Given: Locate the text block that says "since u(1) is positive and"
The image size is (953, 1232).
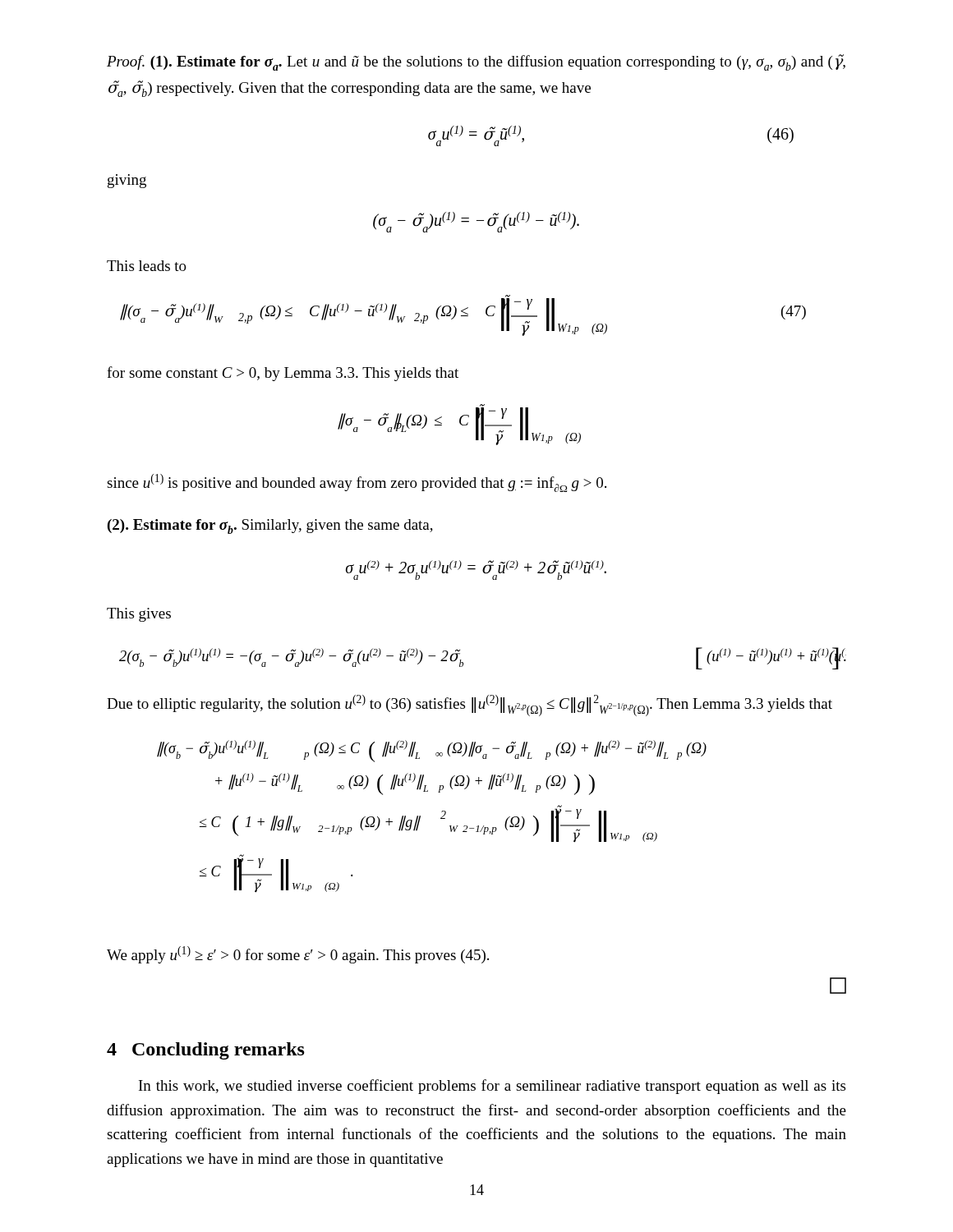Looking at the screenshot, I should pyautogui.click(x=476, y=484).
